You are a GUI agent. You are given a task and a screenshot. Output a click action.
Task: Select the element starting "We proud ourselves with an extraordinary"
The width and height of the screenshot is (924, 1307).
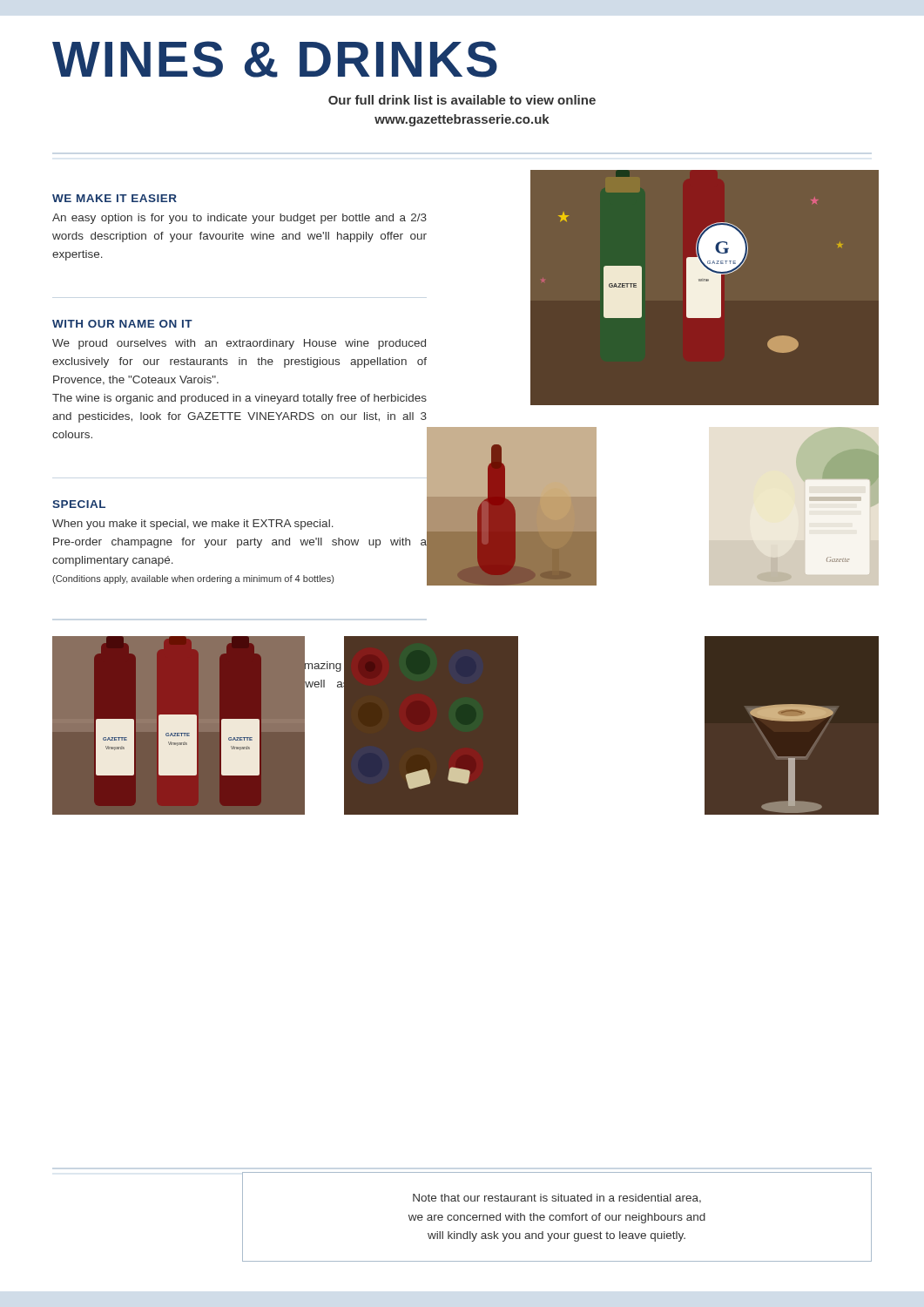[240, 390]
